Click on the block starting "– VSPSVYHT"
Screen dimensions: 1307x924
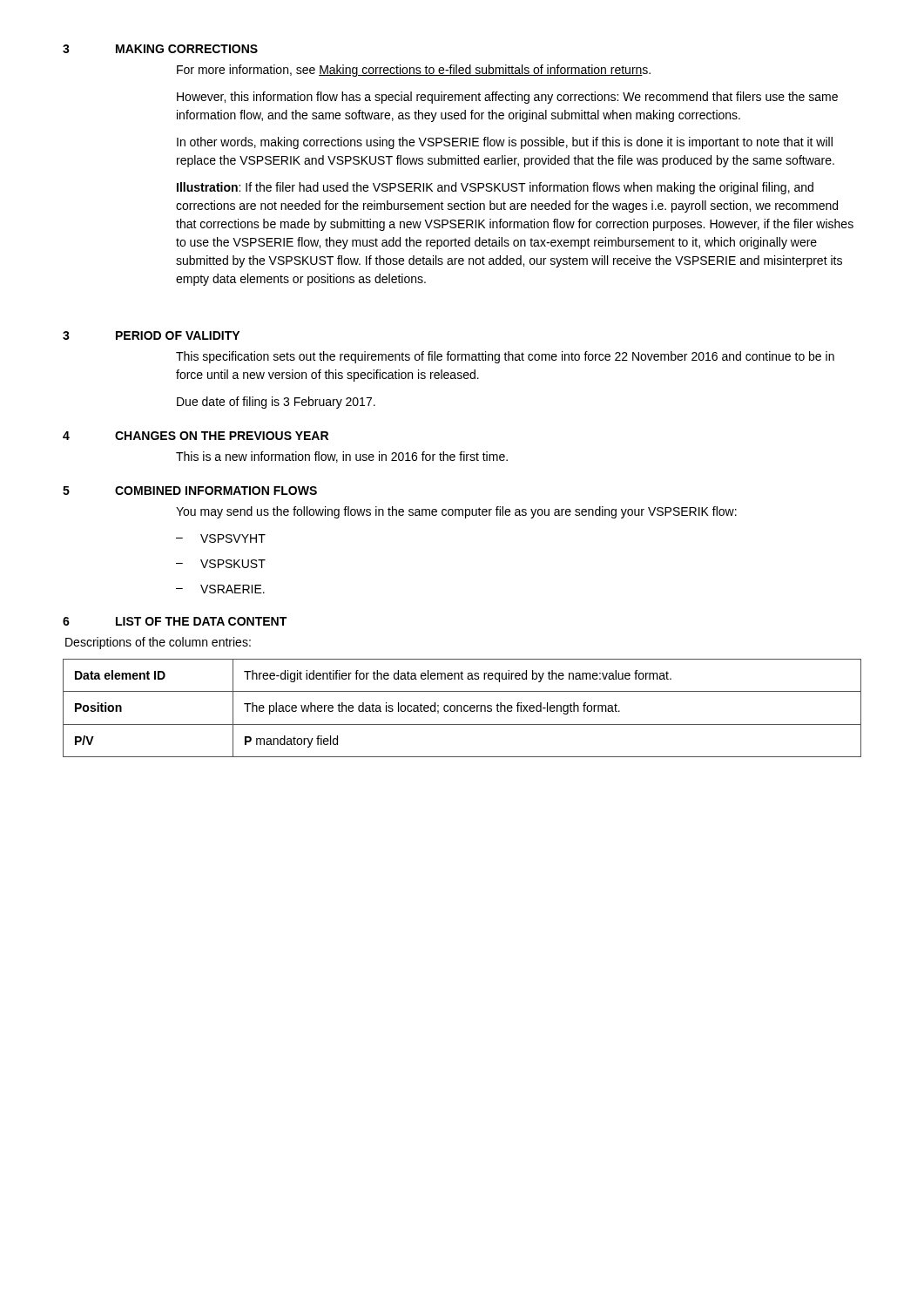point(221,539)
